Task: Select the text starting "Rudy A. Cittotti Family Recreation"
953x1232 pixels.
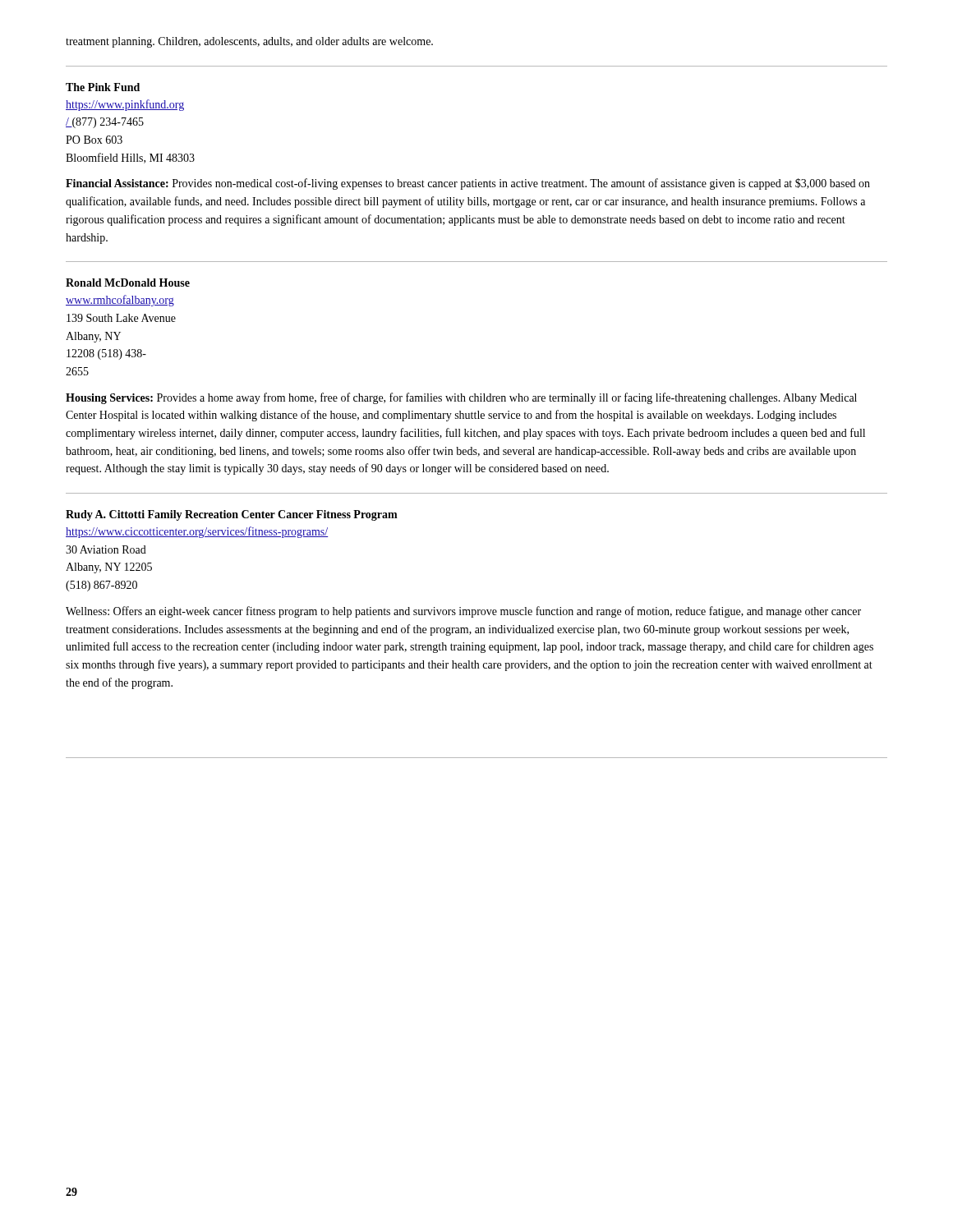Action: tap(232, 515)
